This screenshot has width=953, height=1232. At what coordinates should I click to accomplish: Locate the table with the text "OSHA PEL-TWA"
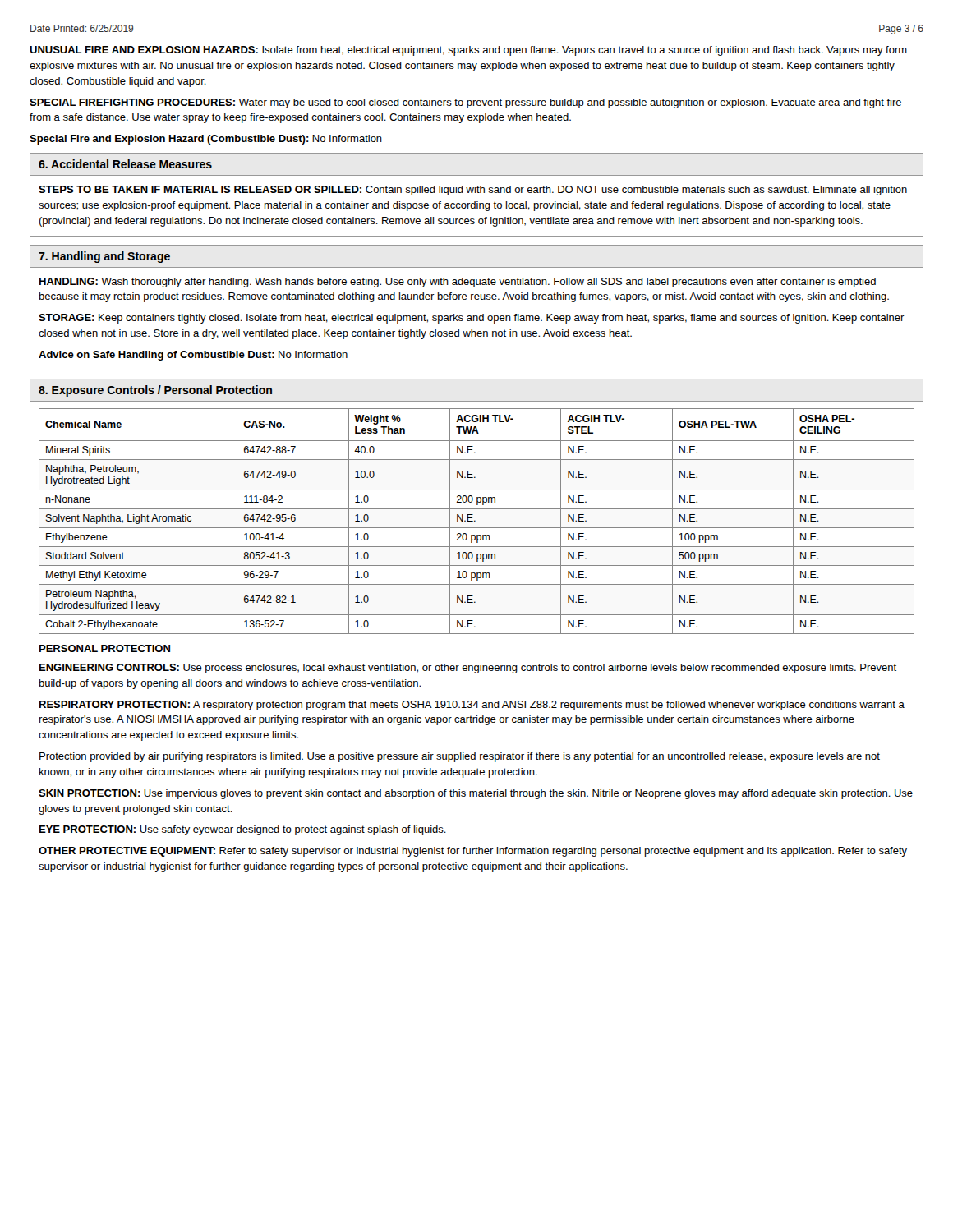(x=476, y=521)
